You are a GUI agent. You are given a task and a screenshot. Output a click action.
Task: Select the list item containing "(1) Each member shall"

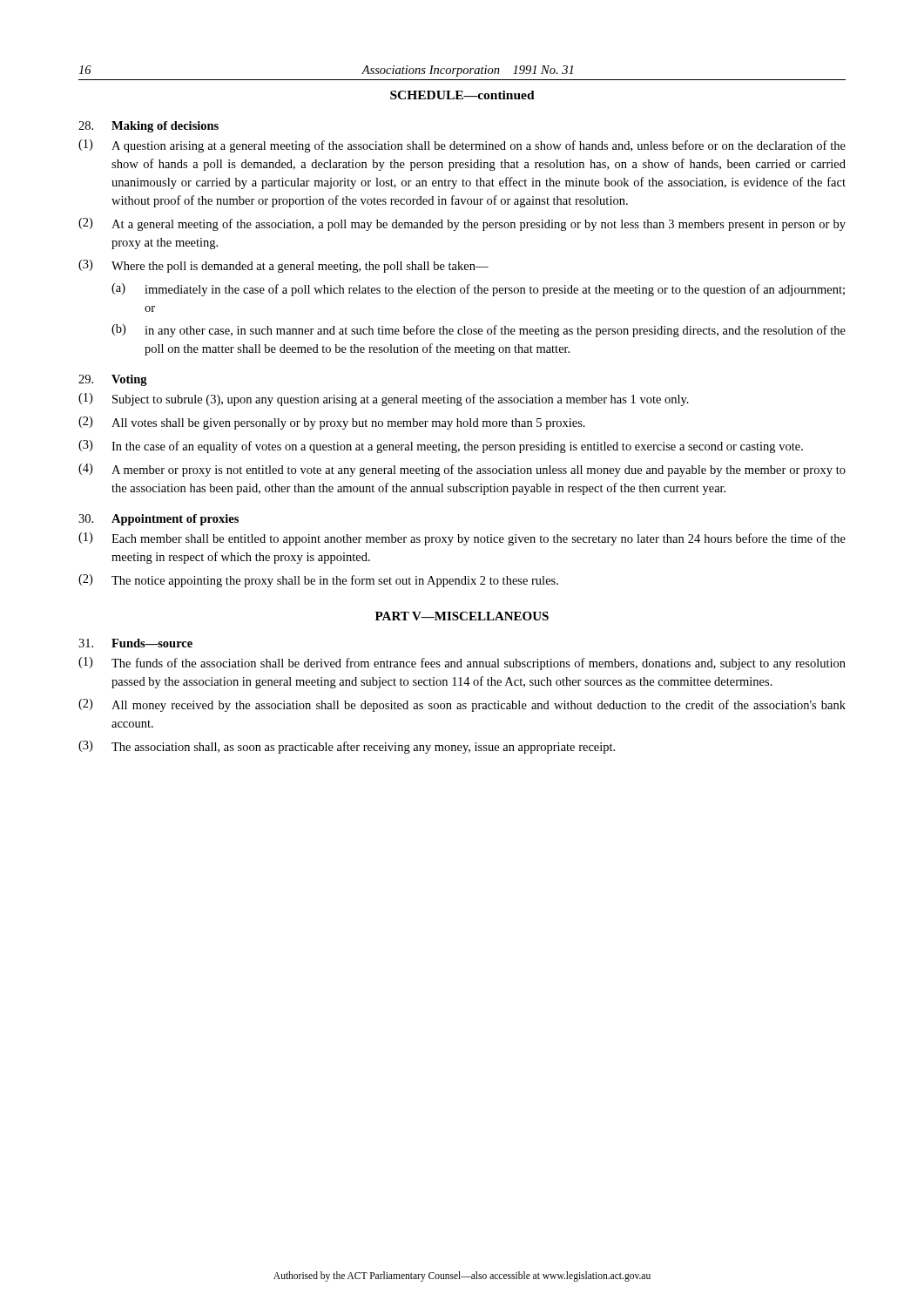click(x=462, y=548)
